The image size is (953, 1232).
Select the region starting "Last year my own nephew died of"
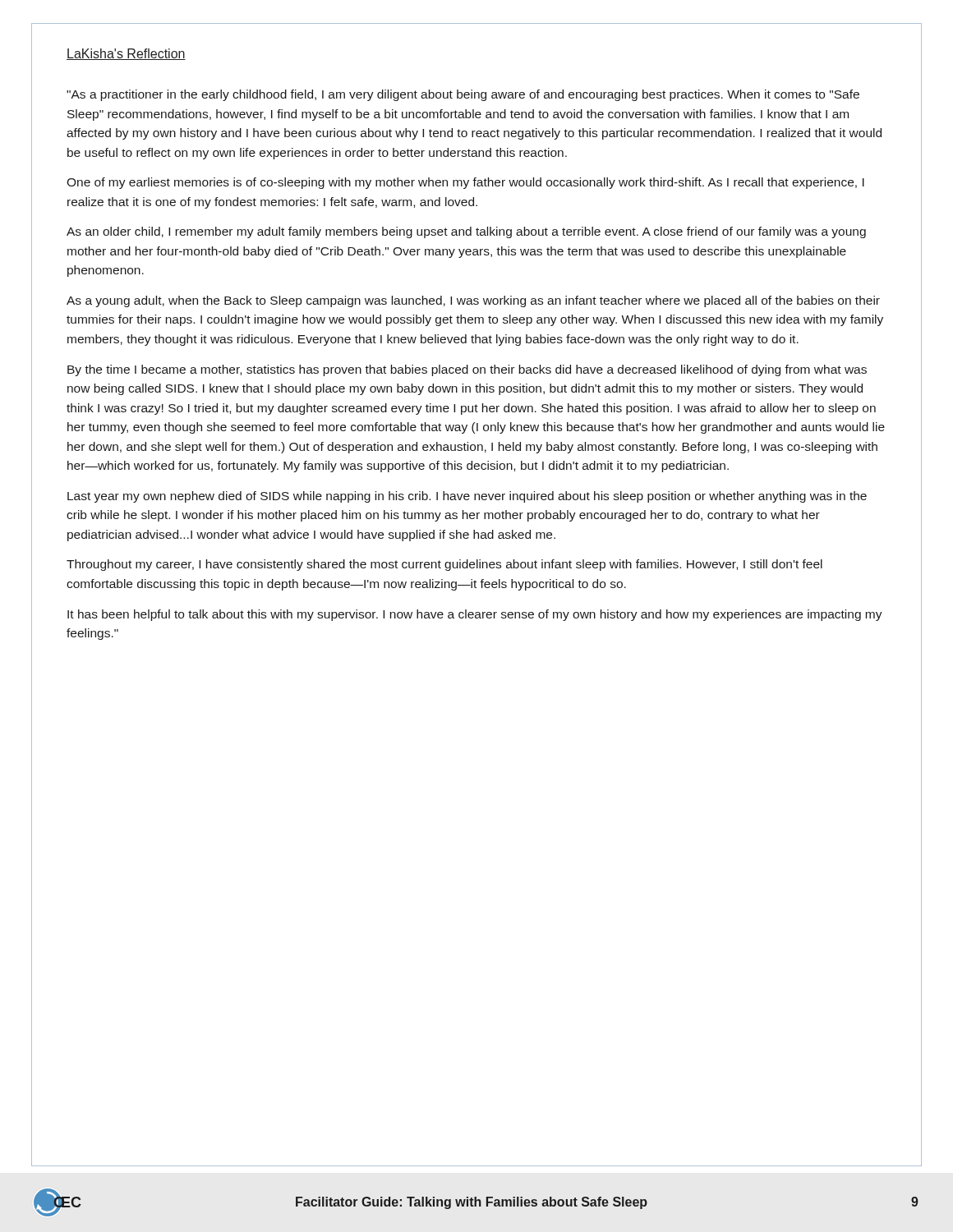(467, 515)
